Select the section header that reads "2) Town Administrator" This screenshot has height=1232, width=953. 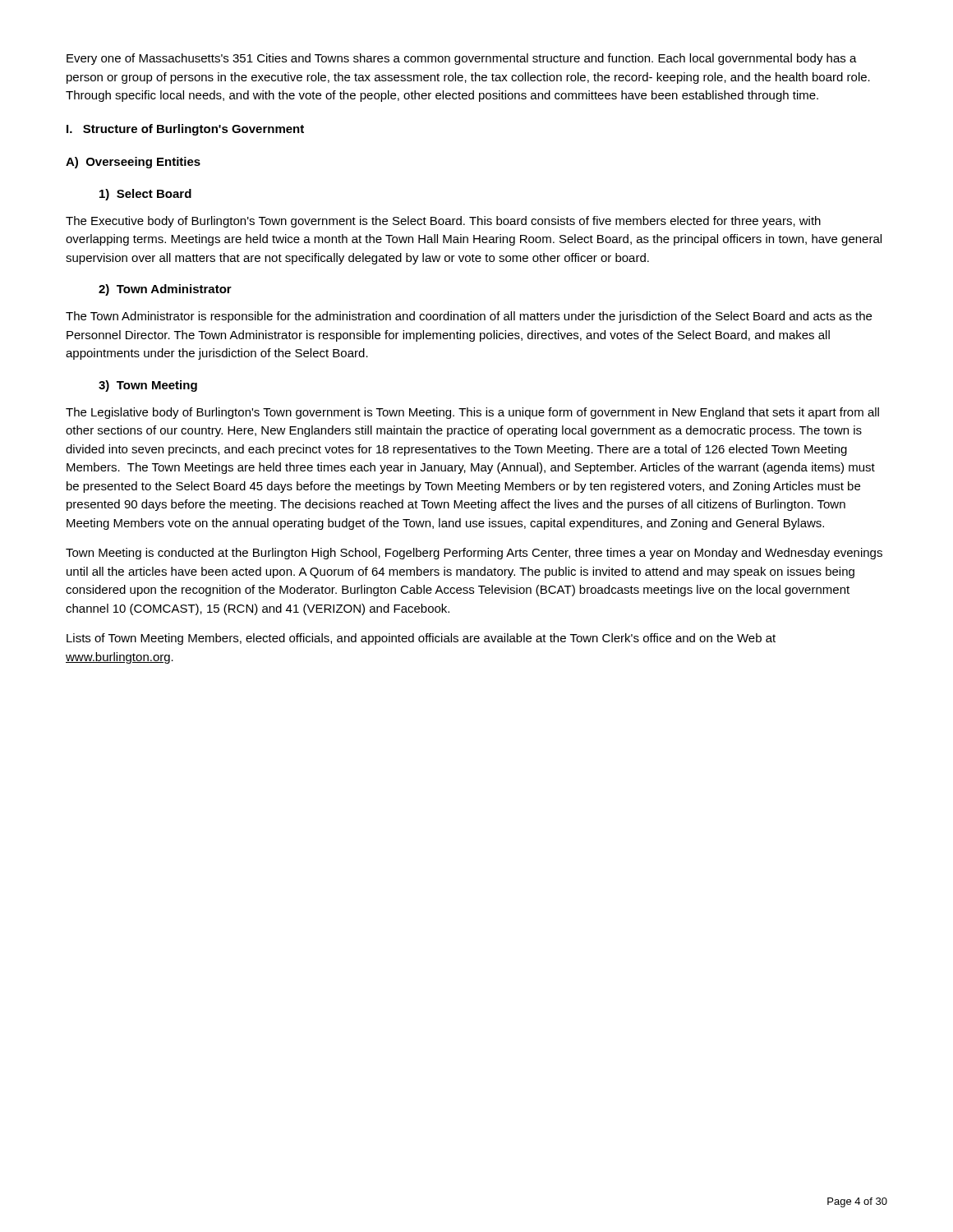coord(165,289)
